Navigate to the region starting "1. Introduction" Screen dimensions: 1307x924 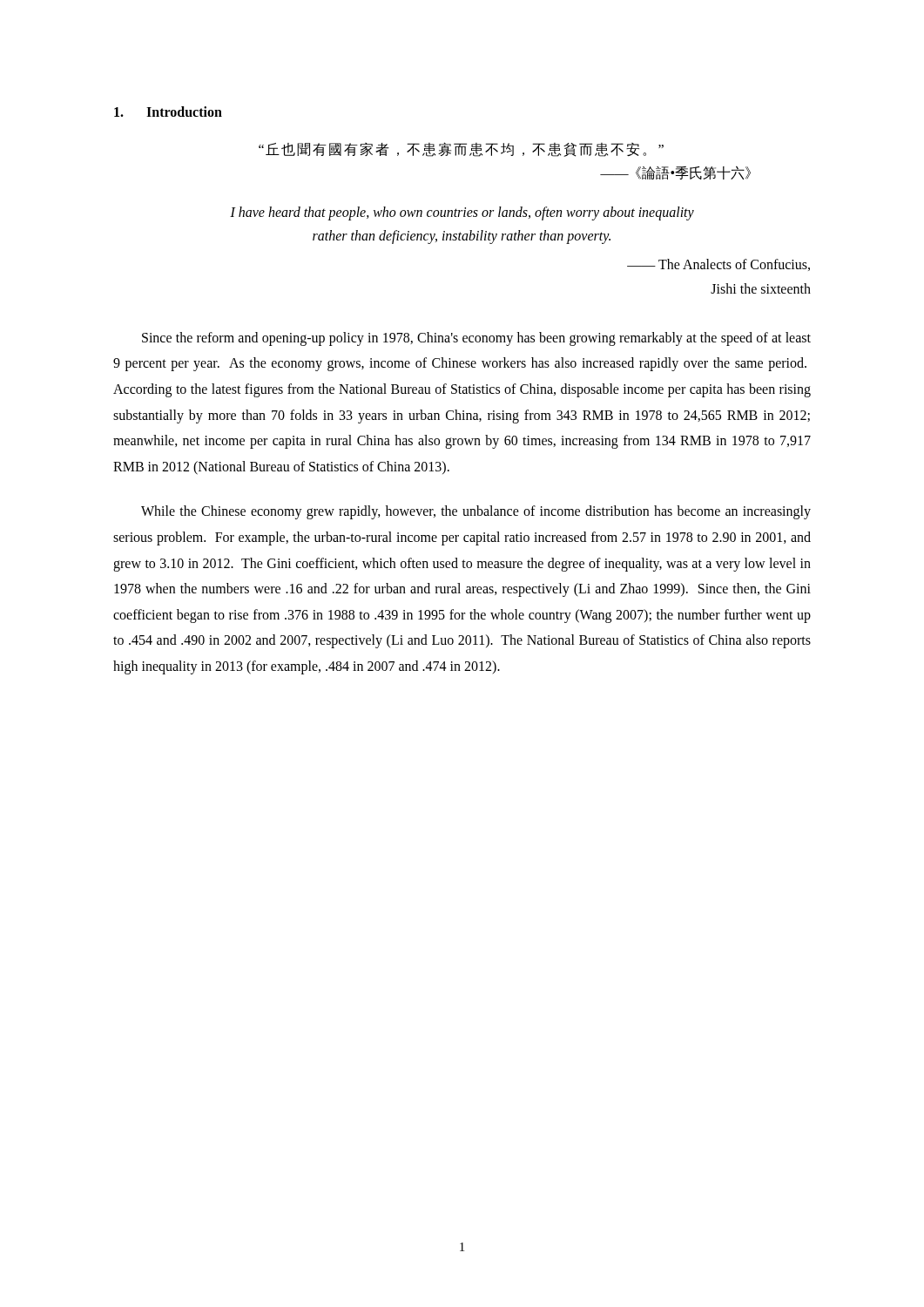[x=168, y=112]
